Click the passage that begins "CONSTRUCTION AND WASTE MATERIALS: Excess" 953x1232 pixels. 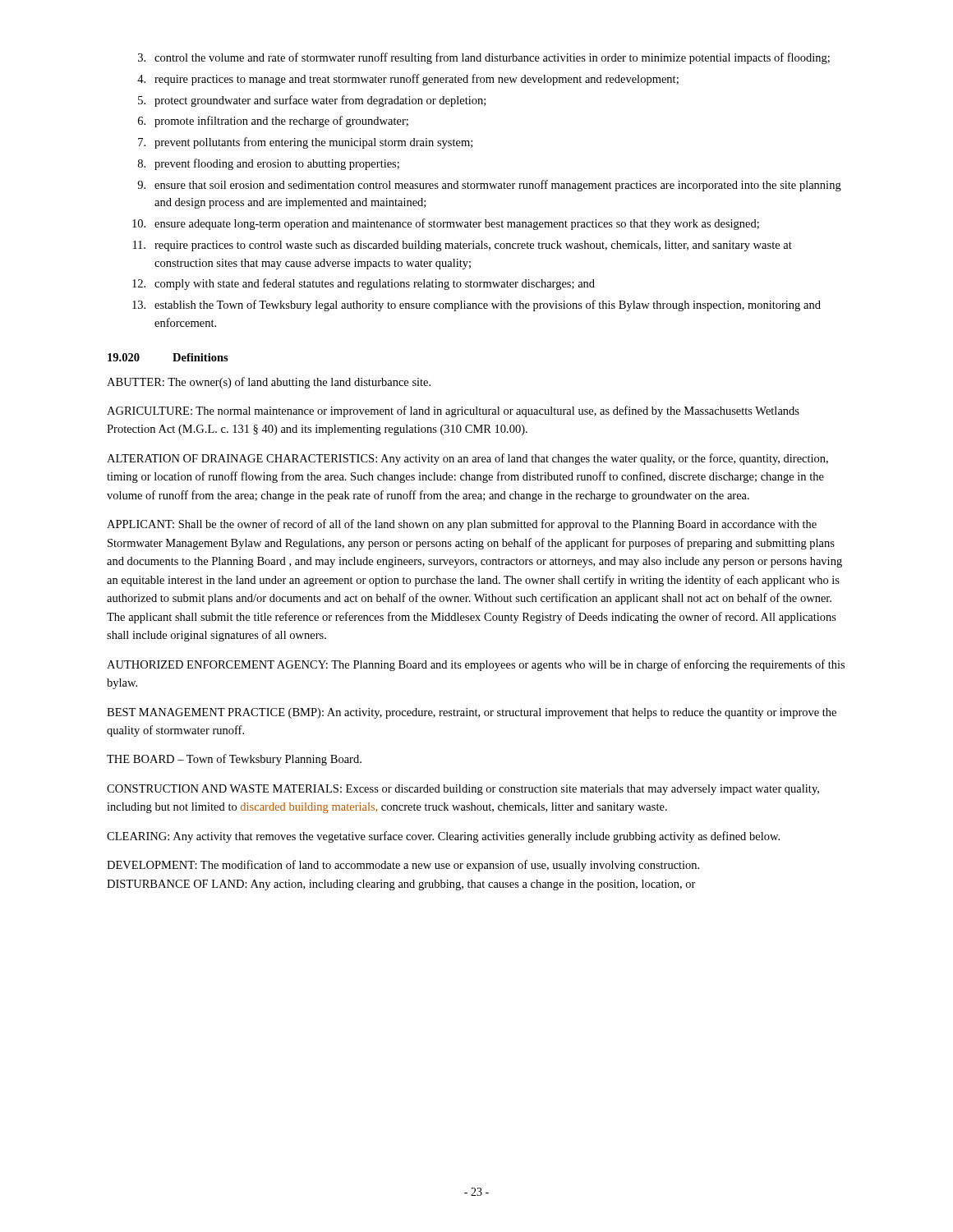(463, 798)
